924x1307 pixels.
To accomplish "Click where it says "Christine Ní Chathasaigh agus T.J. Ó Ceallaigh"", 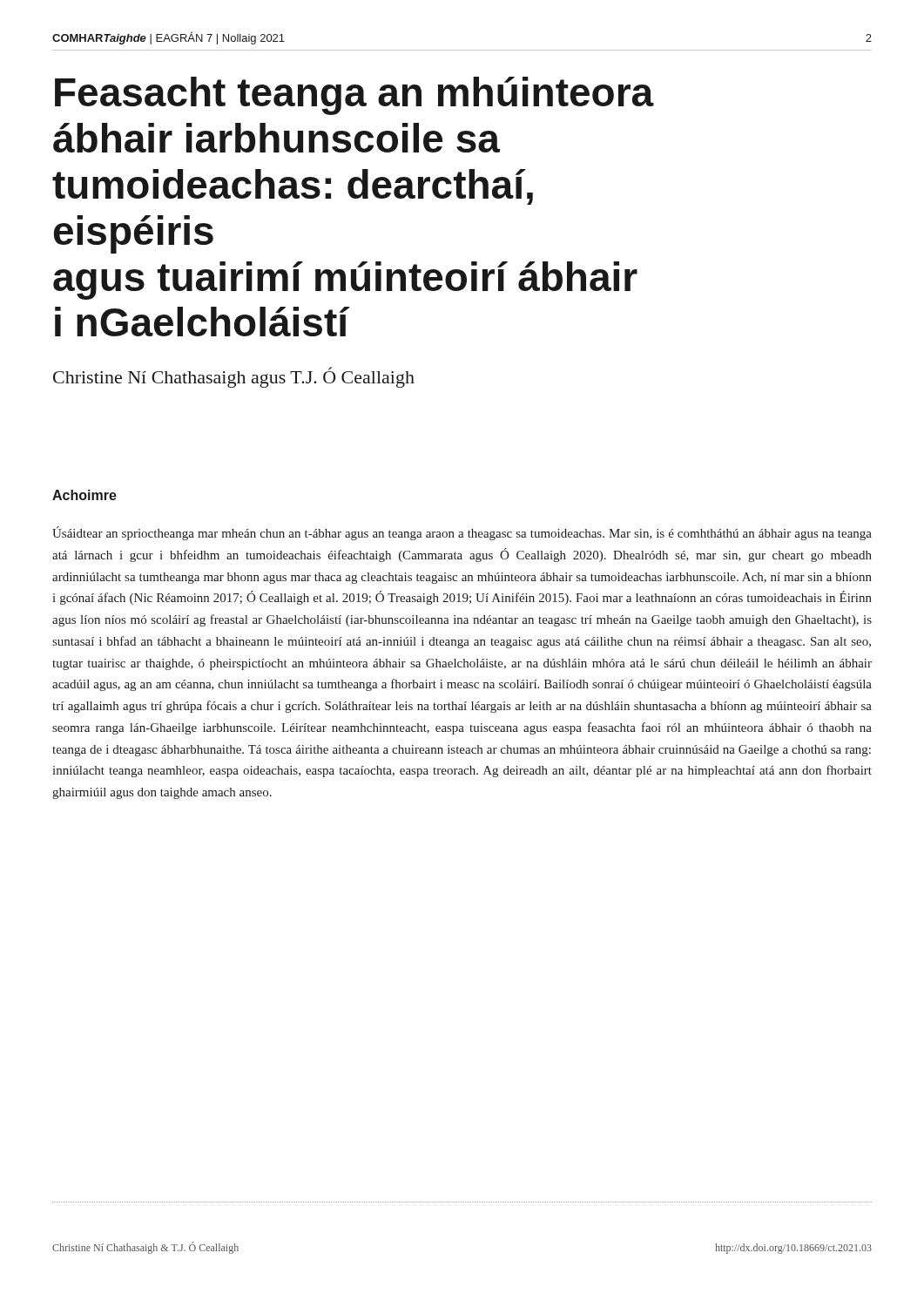I will pos(233,377).
